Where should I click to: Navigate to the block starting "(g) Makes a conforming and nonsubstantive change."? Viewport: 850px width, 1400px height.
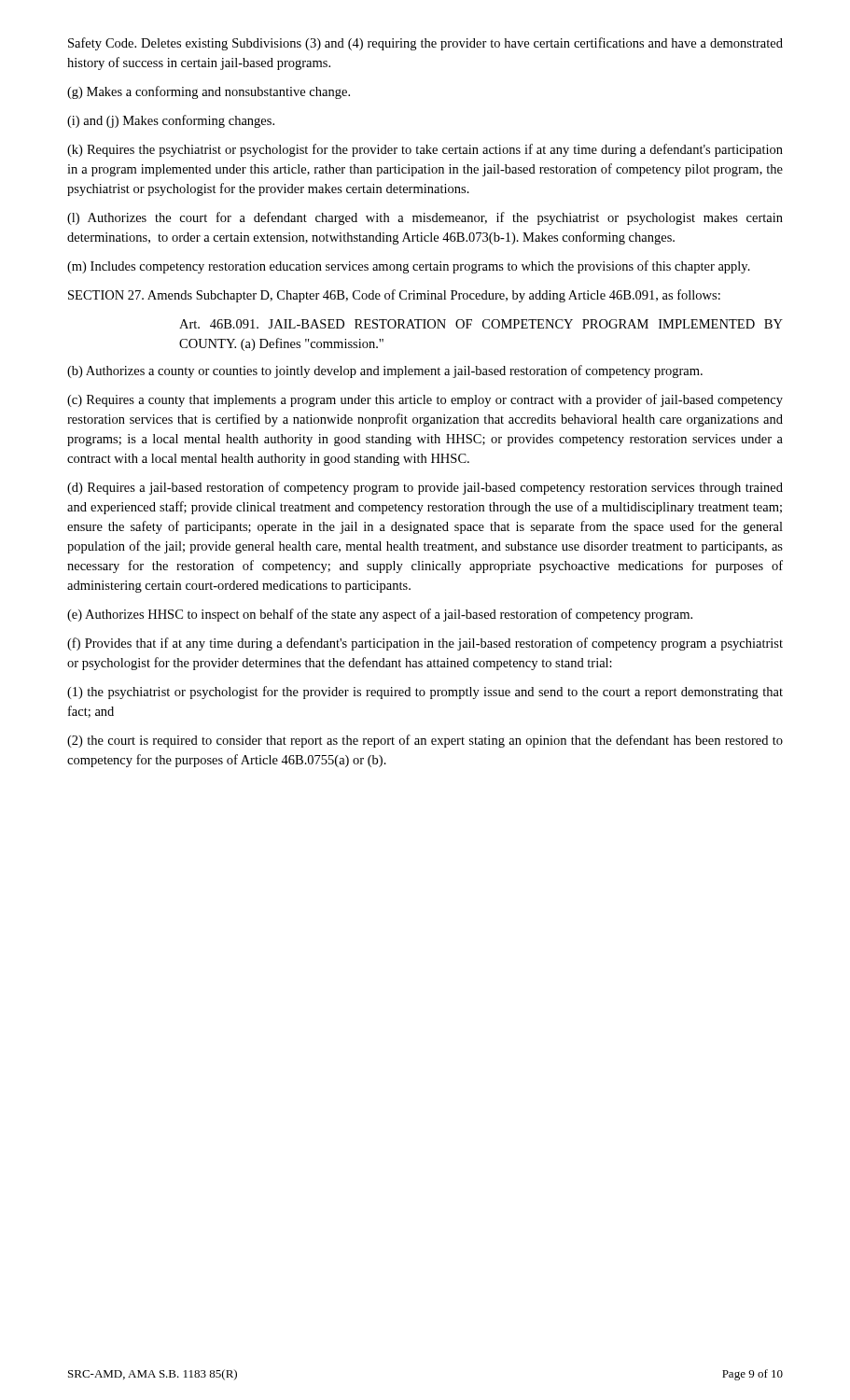(x=209, y=91)
